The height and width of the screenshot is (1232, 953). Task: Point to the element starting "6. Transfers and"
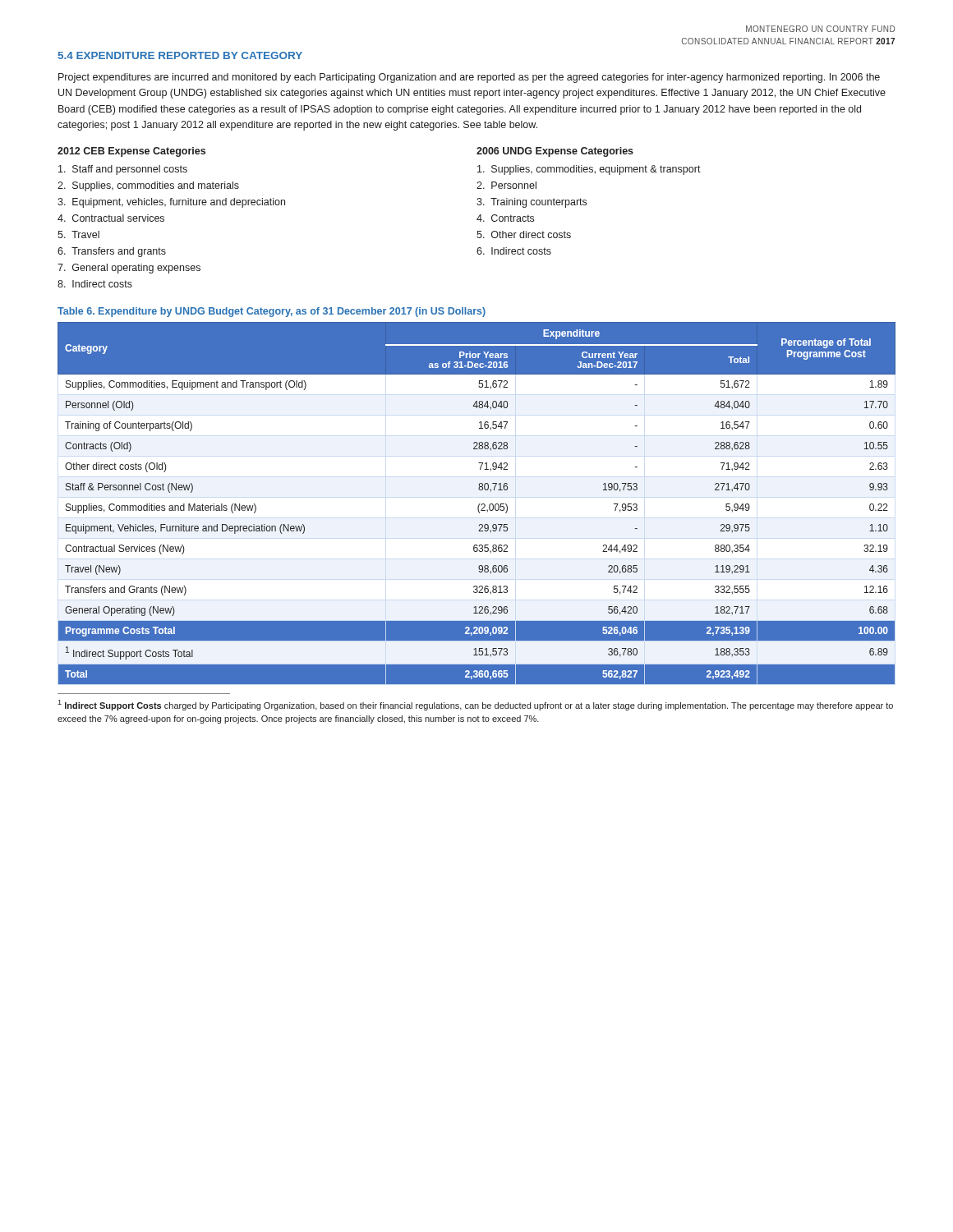click(112, 251)
